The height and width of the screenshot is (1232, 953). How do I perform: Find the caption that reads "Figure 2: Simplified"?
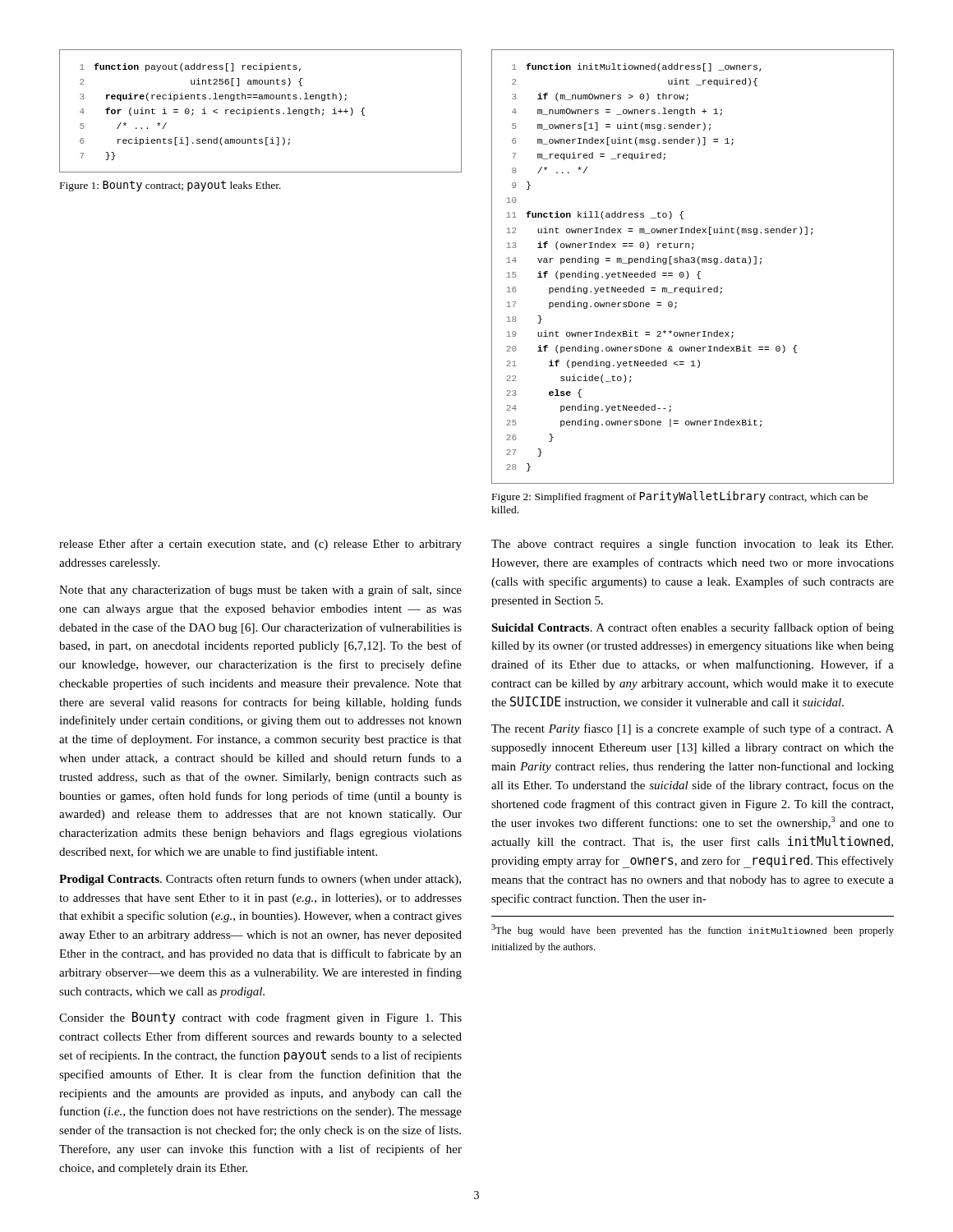[x=680, y=503]
